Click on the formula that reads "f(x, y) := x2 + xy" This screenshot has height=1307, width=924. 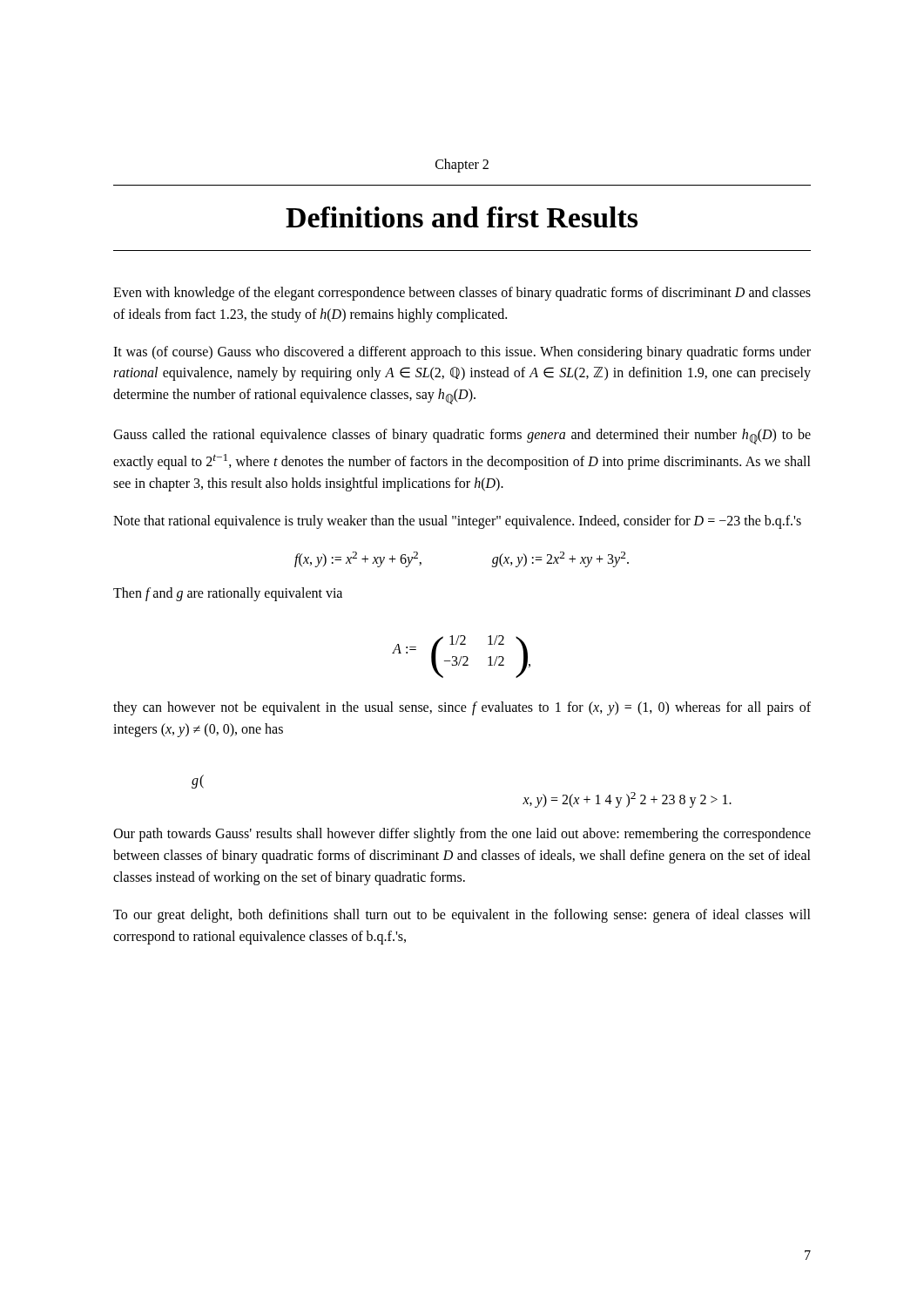click(351, 559)
